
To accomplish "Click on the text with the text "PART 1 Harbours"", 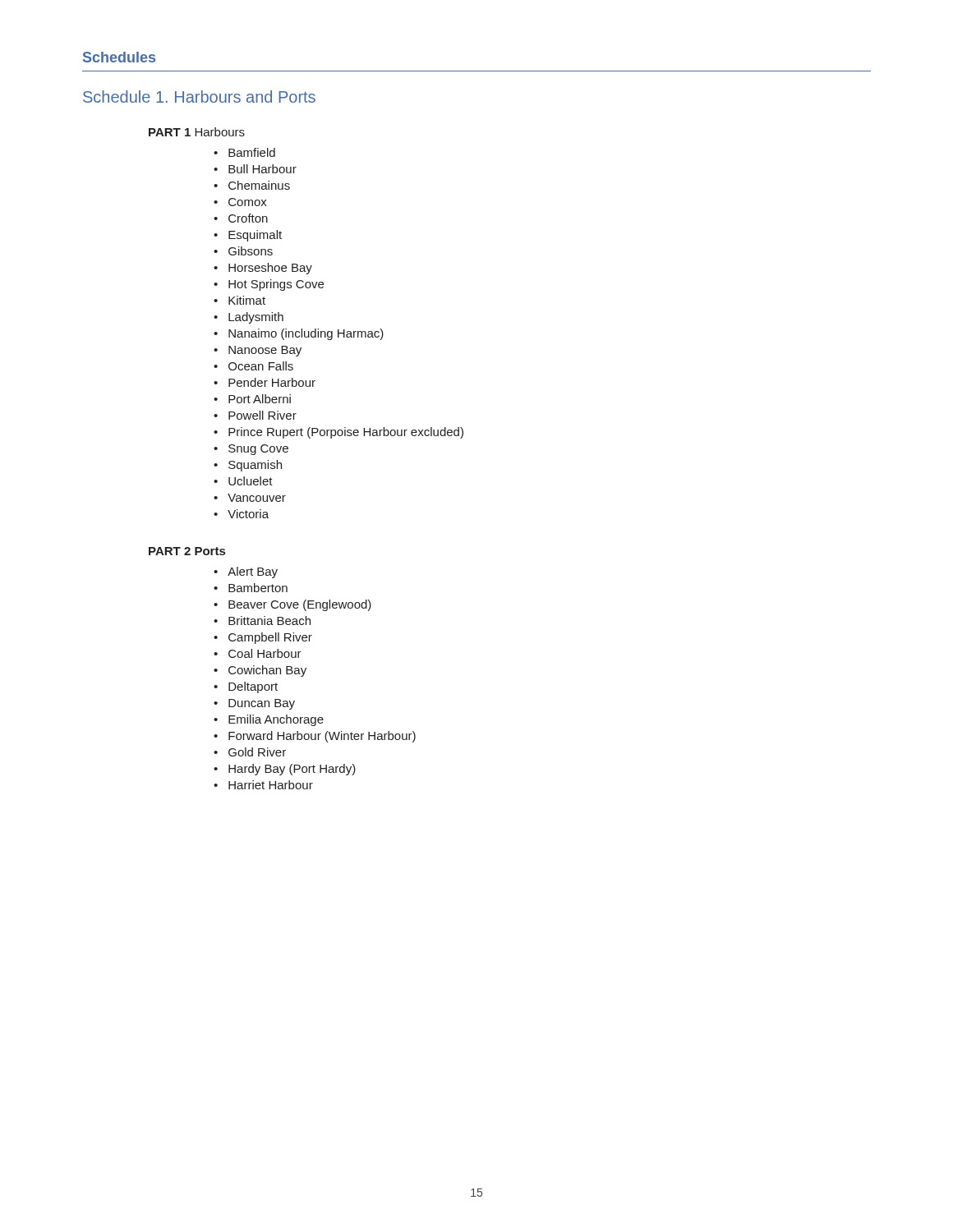I will [196, 132].
